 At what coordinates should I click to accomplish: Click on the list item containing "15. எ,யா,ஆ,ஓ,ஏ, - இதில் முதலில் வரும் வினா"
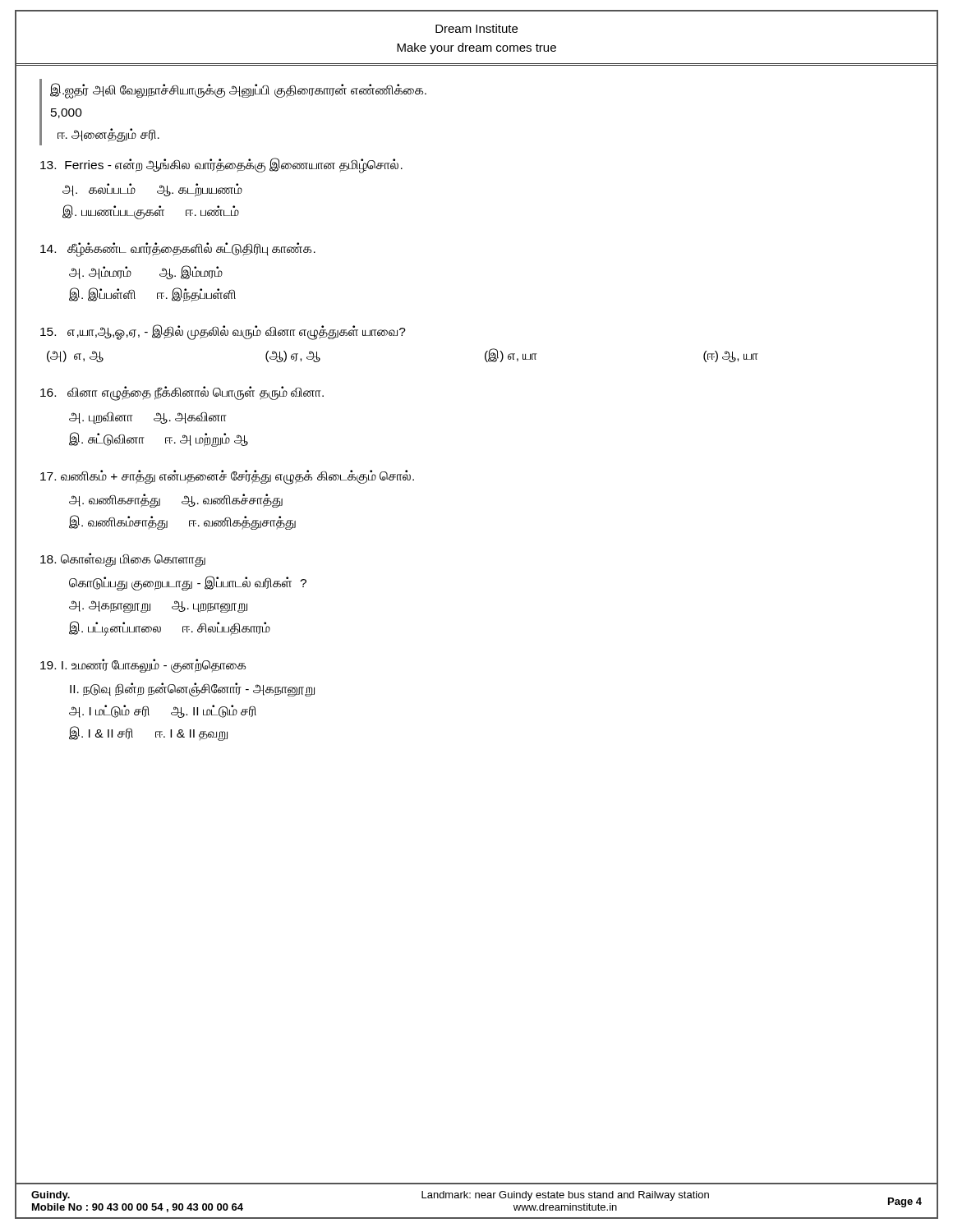point(223,332)
